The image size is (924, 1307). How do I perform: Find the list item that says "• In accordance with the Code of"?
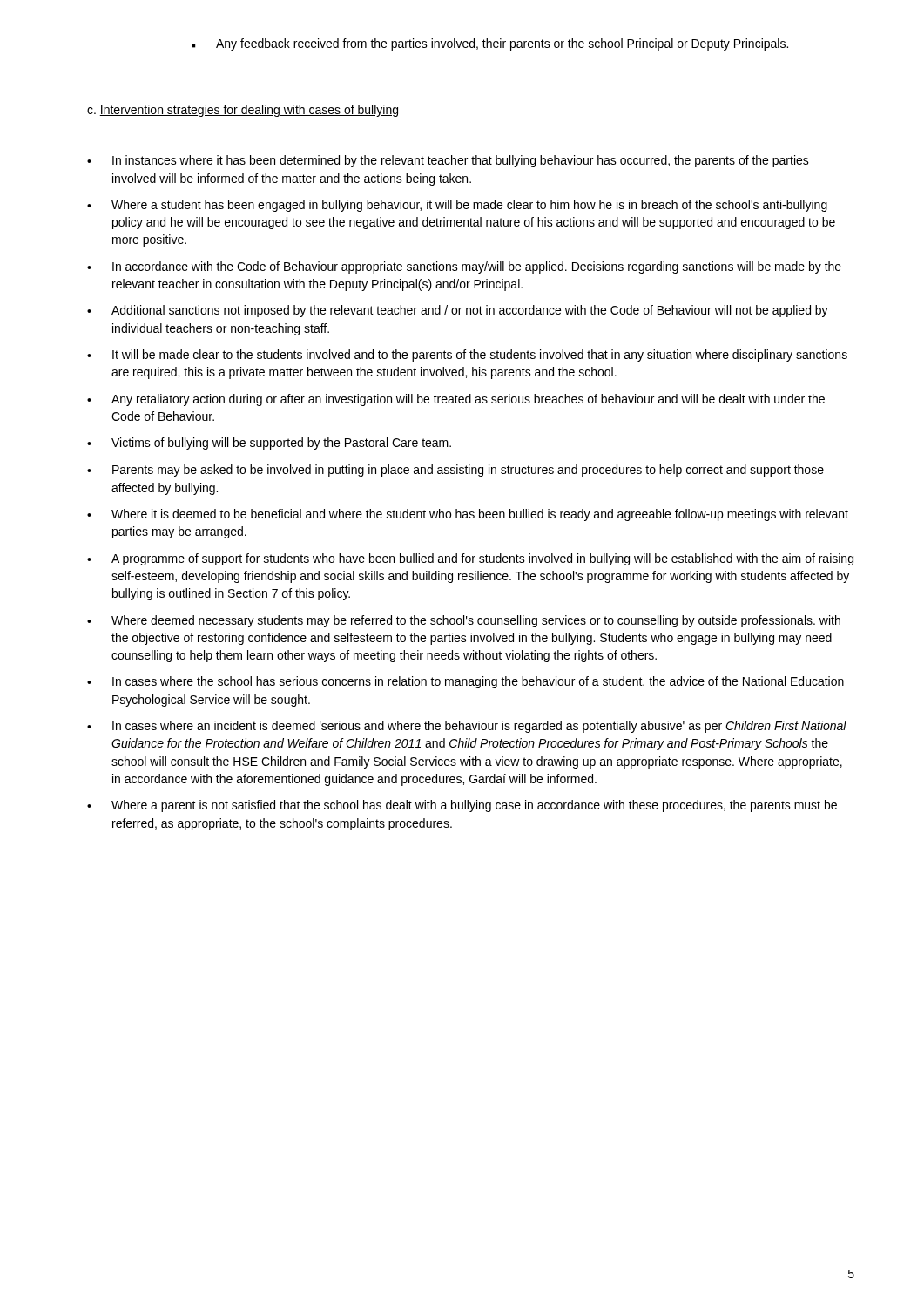pyautogui.click(x=471, y=275)
